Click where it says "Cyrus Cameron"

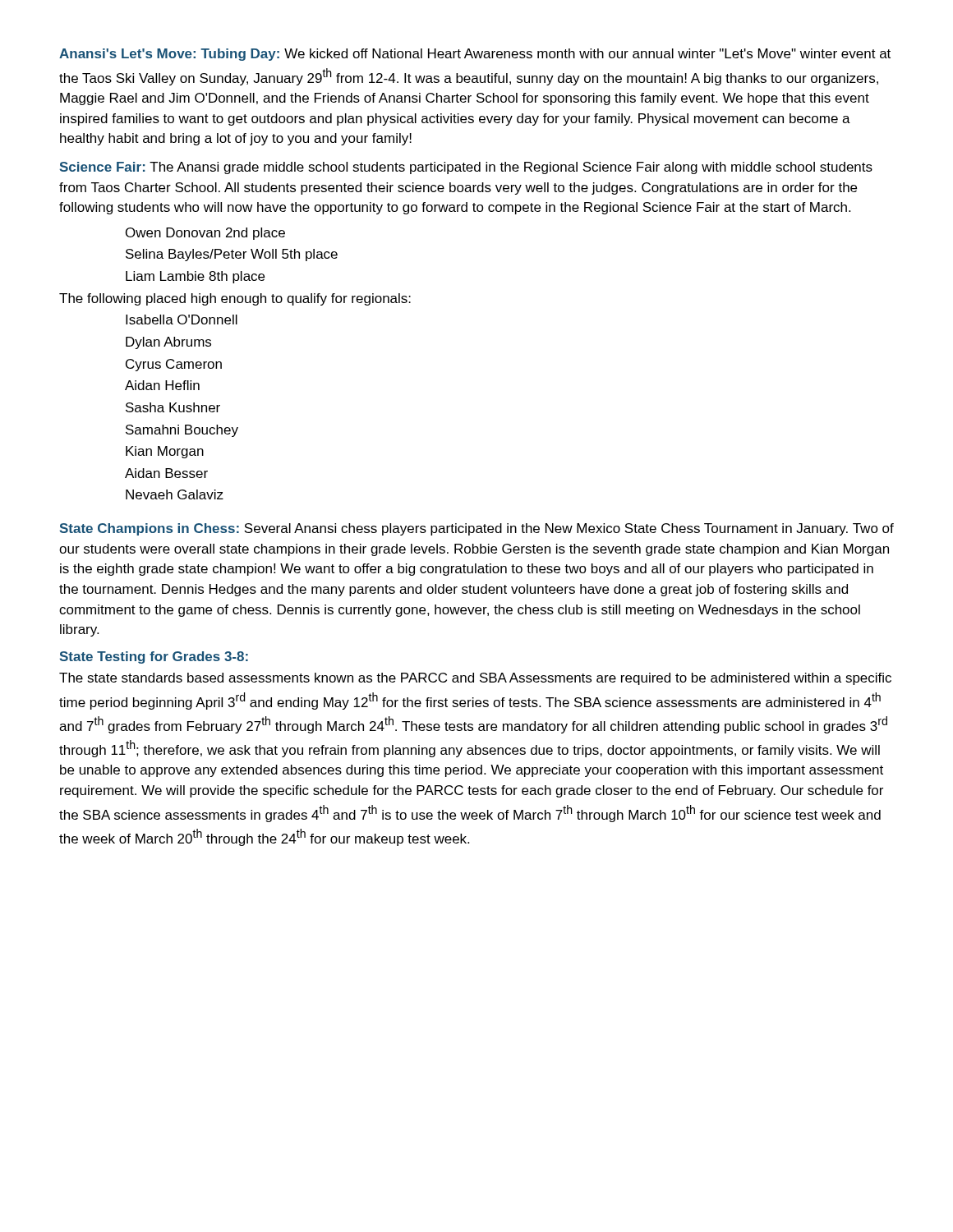tap(174, 364)
